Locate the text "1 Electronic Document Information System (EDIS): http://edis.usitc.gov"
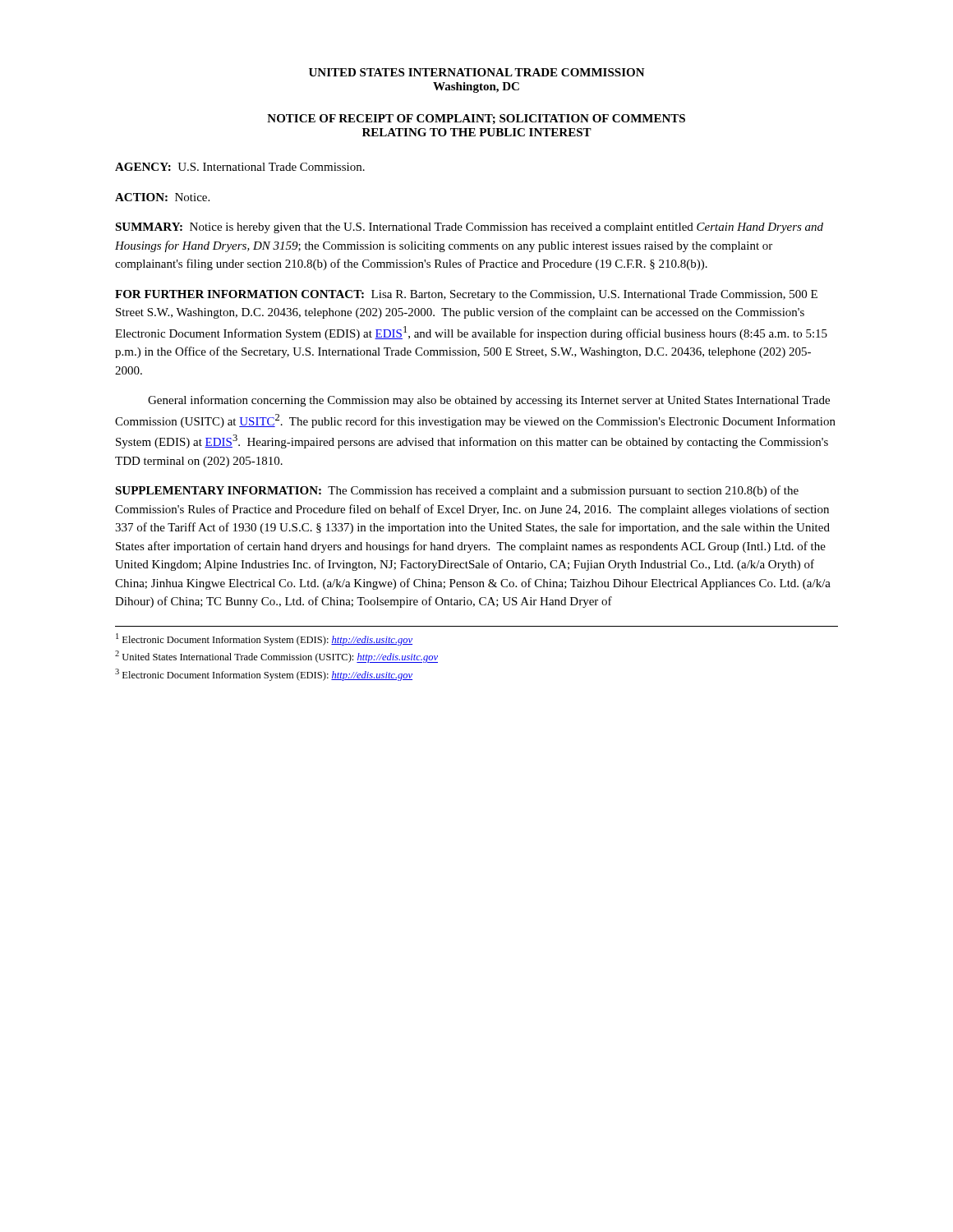Viewport: 953px width, 1232px height. [x=264, y=638]
